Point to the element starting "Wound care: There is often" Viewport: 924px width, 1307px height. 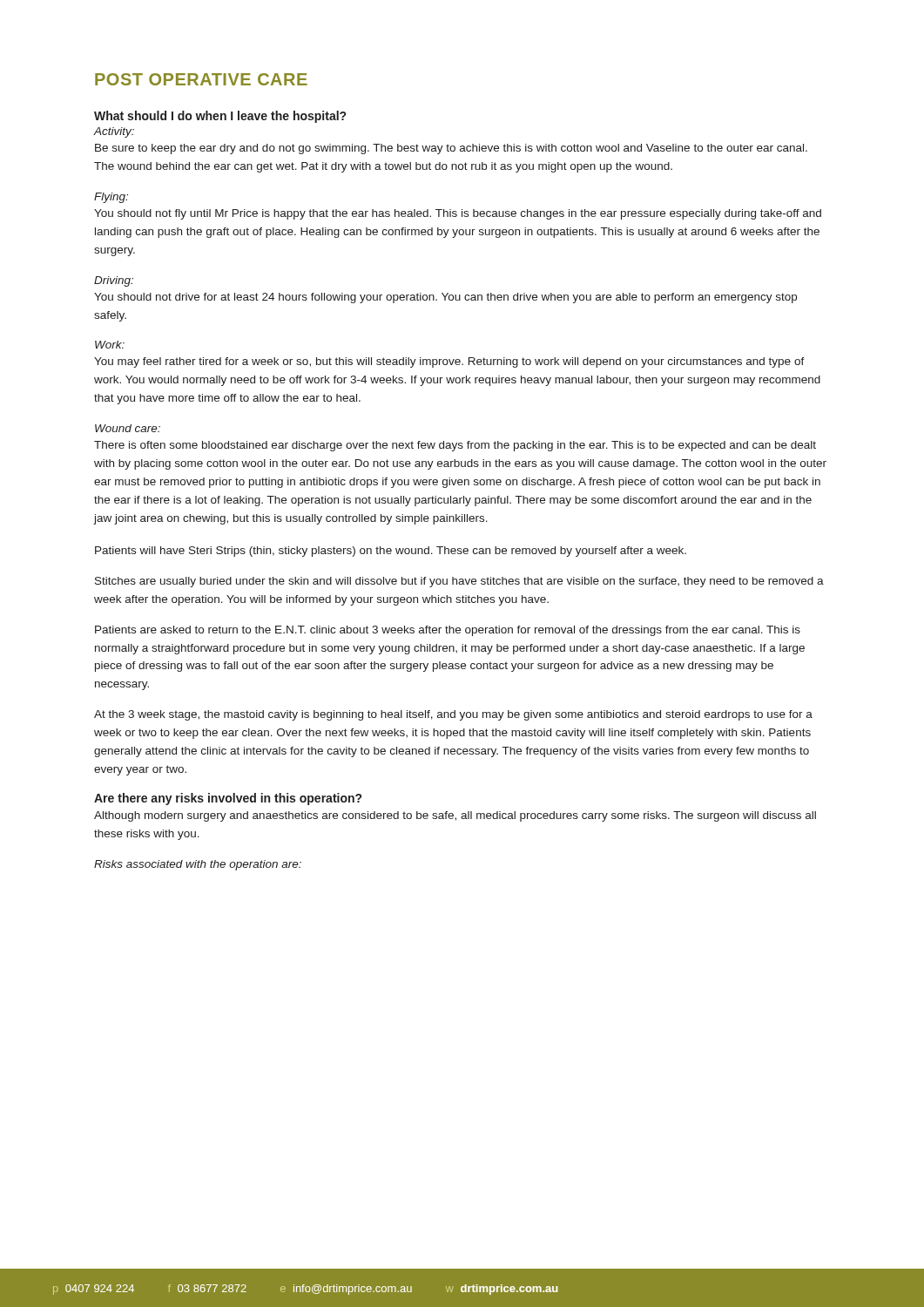pyautogui.click(x=462, y=475)
